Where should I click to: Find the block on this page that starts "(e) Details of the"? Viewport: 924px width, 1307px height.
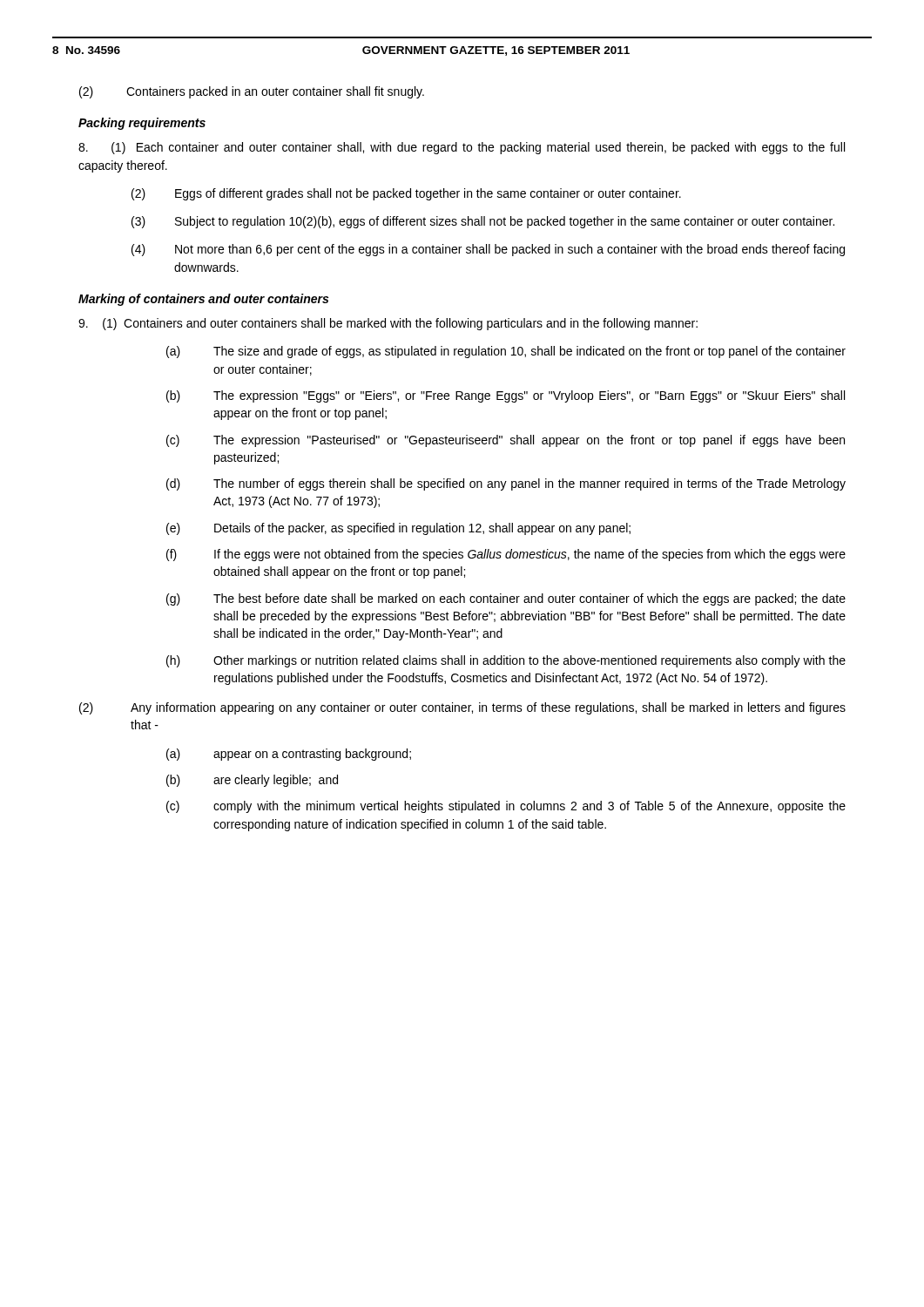tap(399, 528)
